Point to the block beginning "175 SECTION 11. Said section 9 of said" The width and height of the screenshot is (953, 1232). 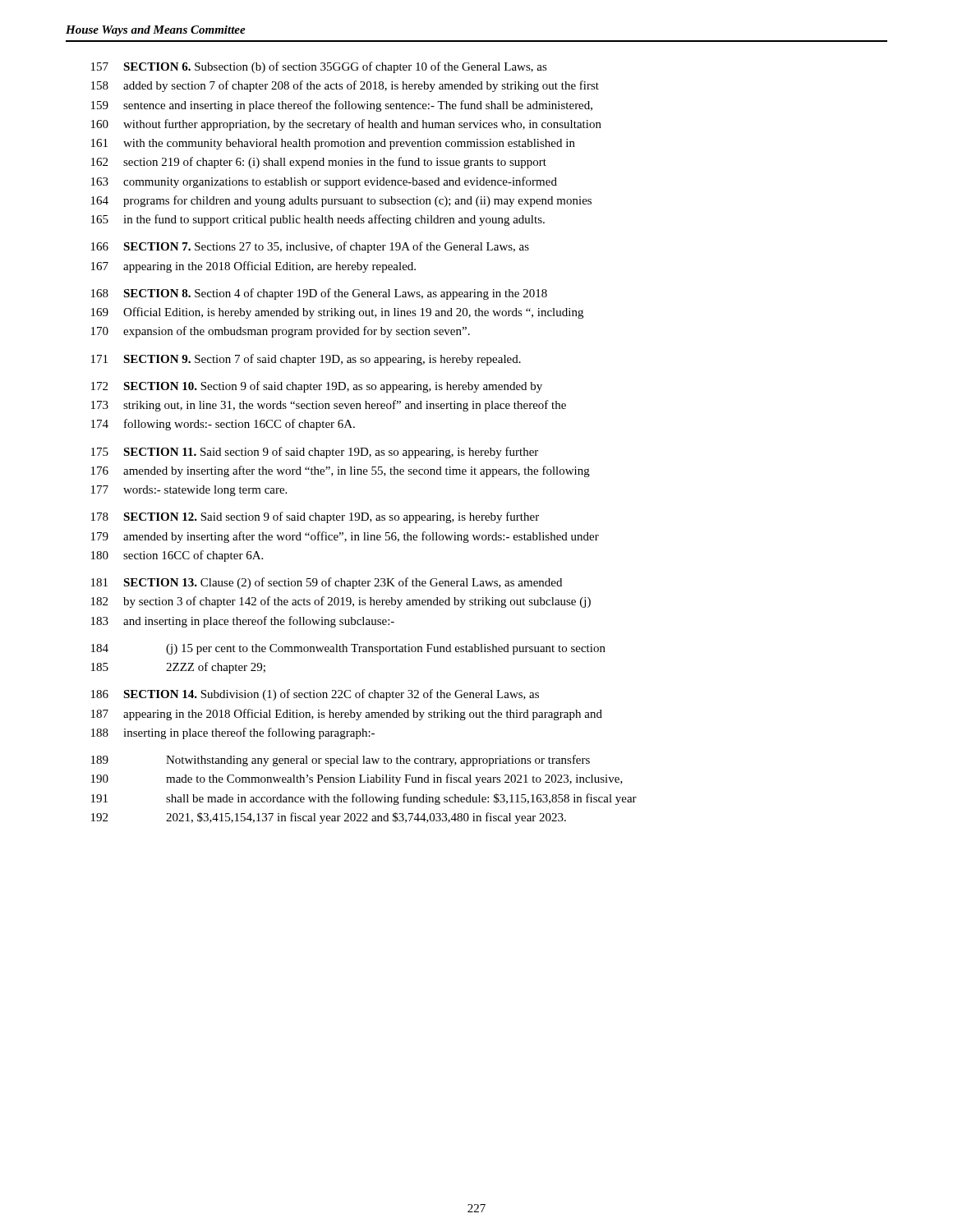pos(476,471)
